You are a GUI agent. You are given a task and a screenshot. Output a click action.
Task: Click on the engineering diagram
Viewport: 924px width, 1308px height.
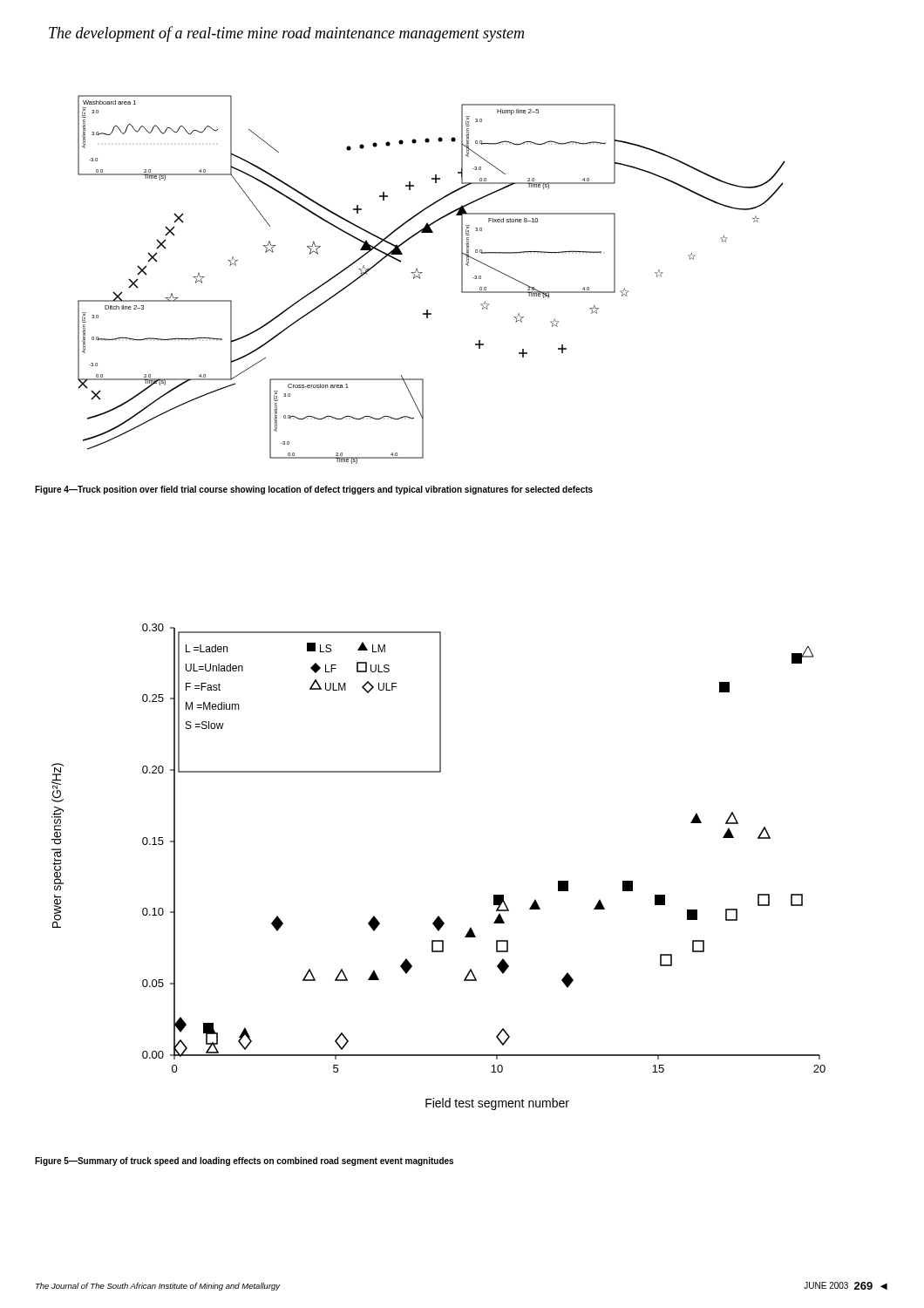[462, 266]
